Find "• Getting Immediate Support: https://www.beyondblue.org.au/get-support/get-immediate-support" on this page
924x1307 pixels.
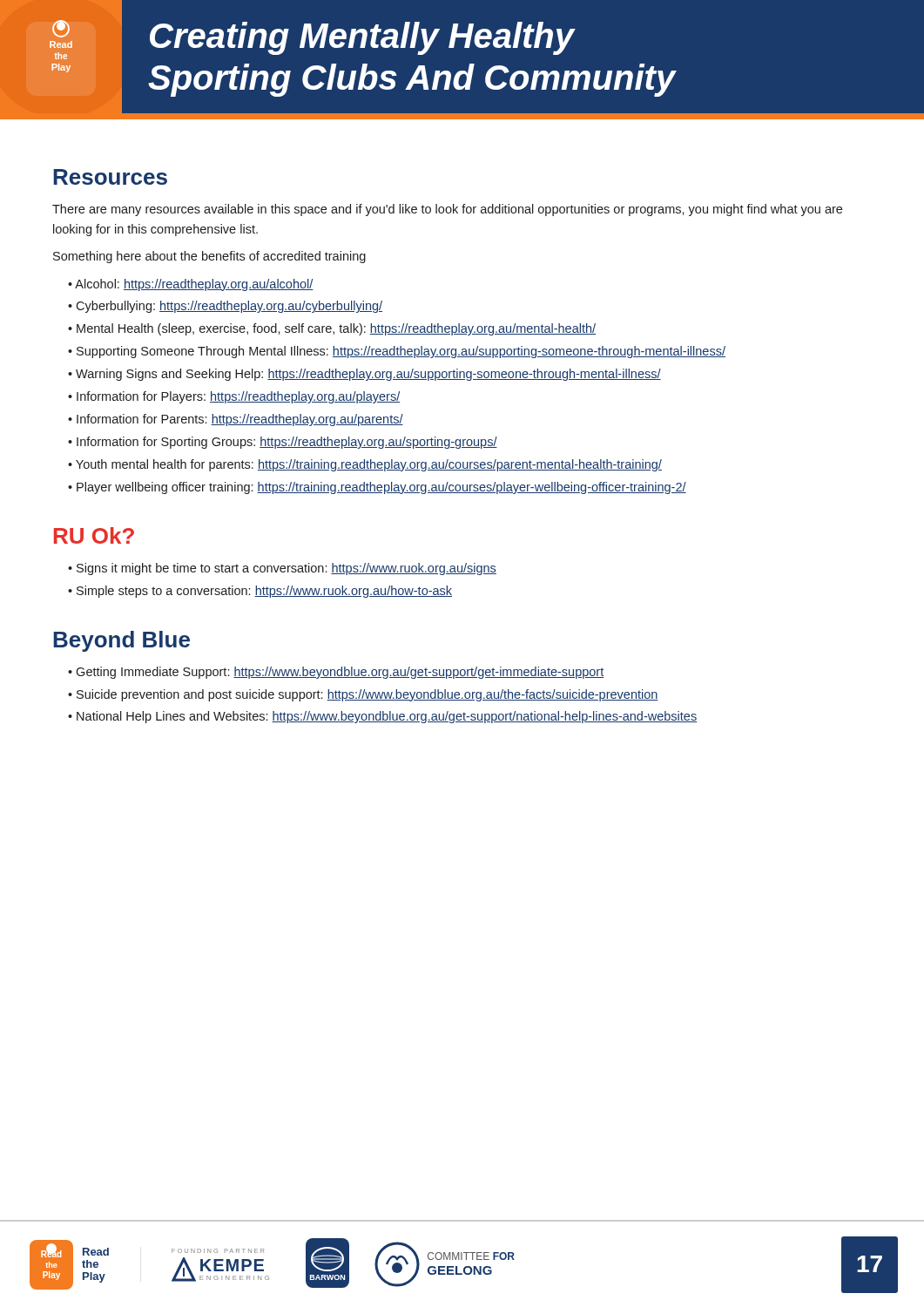click(x=336, y=671)
